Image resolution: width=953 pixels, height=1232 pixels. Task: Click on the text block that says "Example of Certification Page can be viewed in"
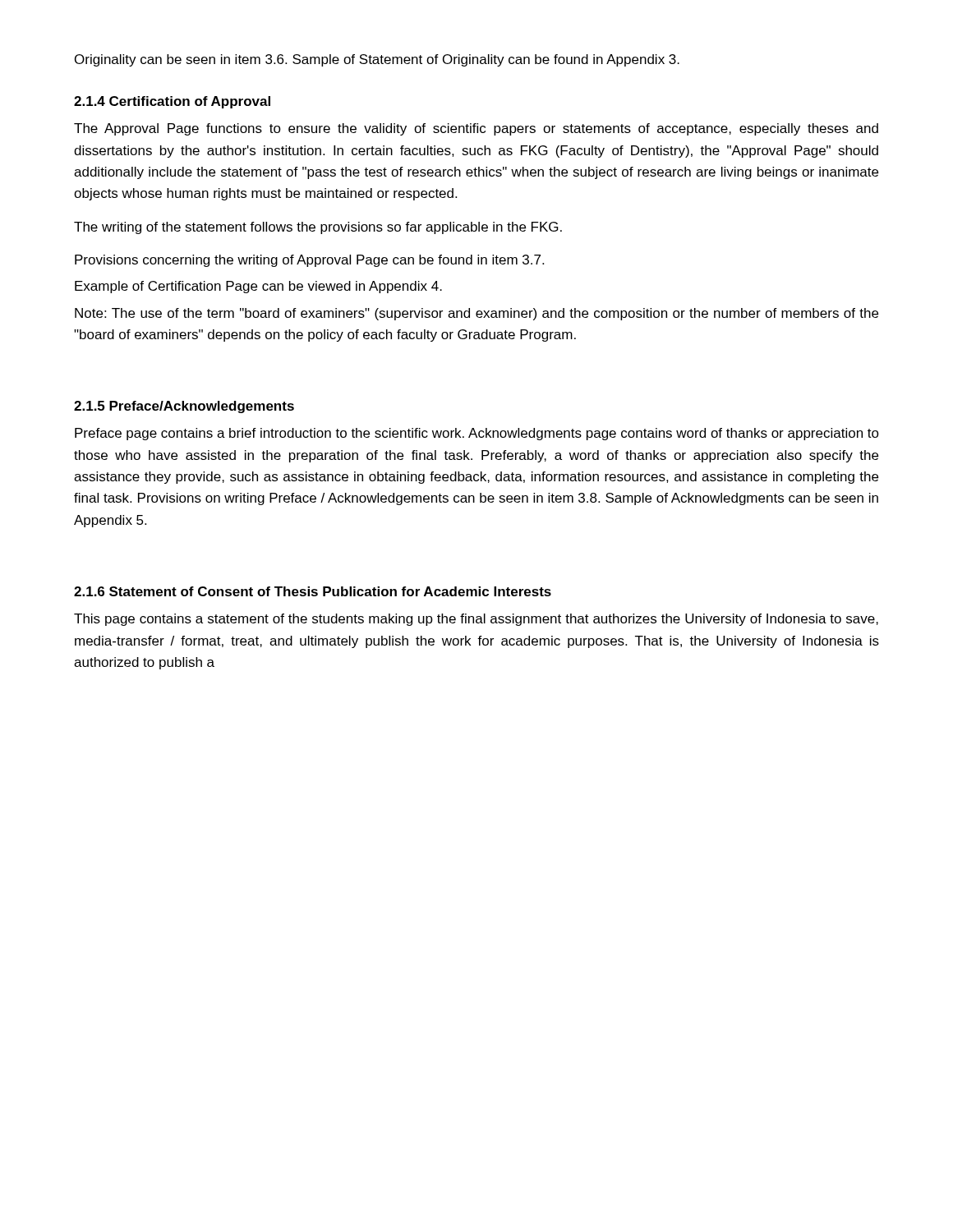[258, 287]
